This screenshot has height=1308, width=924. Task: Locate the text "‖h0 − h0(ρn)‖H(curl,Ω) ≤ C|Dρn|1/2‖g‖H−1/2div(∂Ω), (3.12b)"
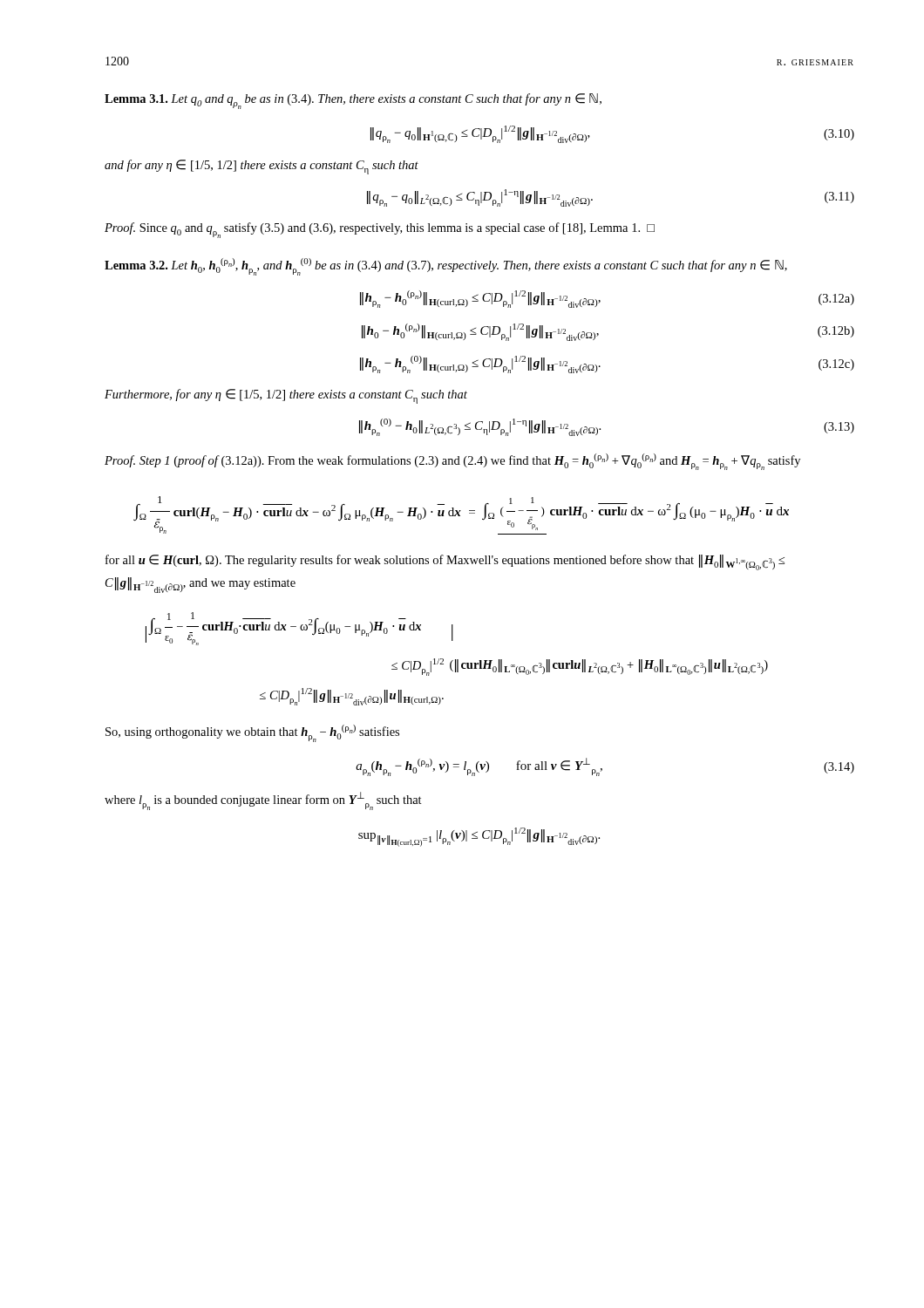click(607, 332)
